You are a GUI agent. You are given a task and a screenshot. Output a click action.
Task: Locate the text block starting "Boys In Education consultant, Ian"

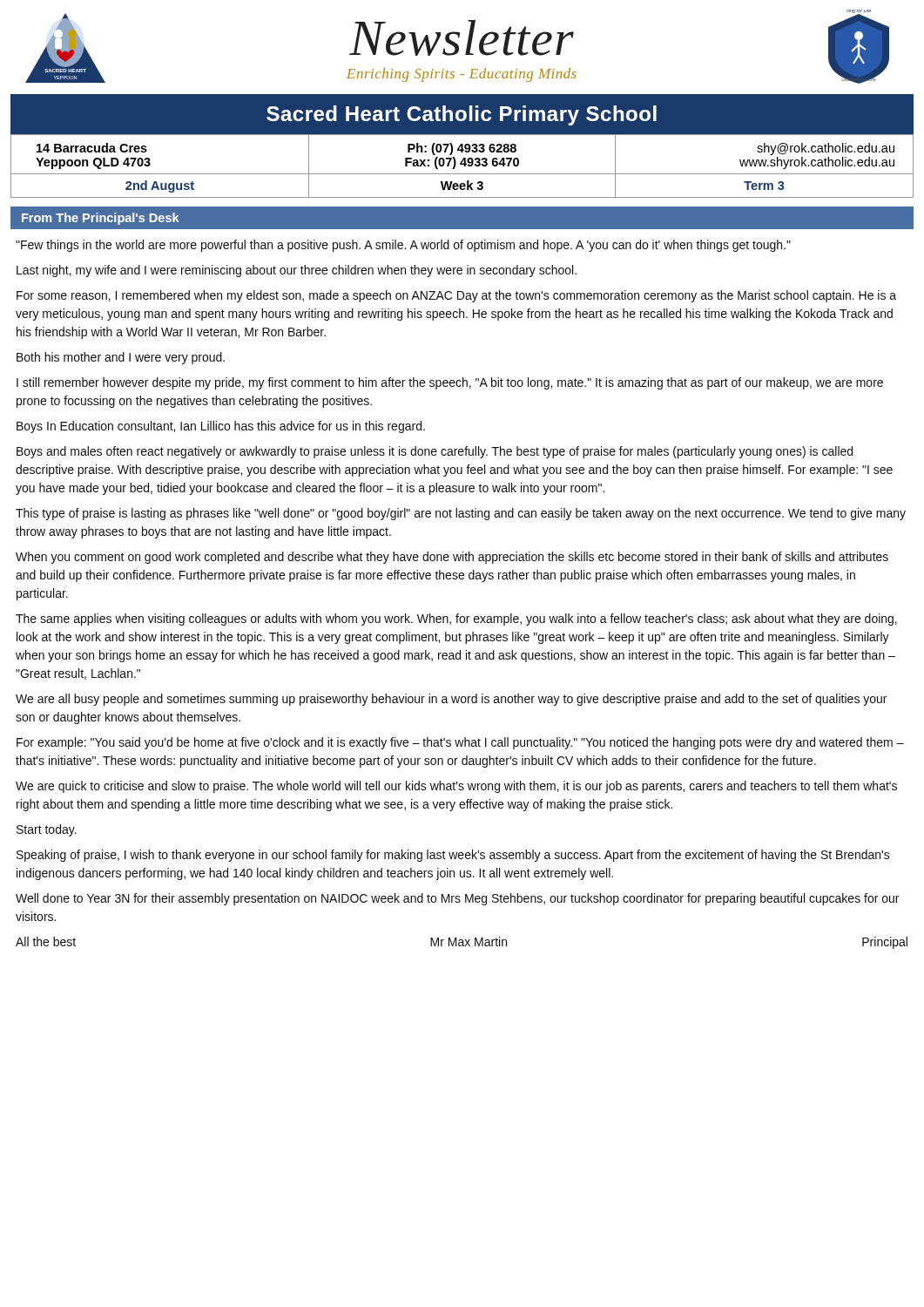(221, 427)
